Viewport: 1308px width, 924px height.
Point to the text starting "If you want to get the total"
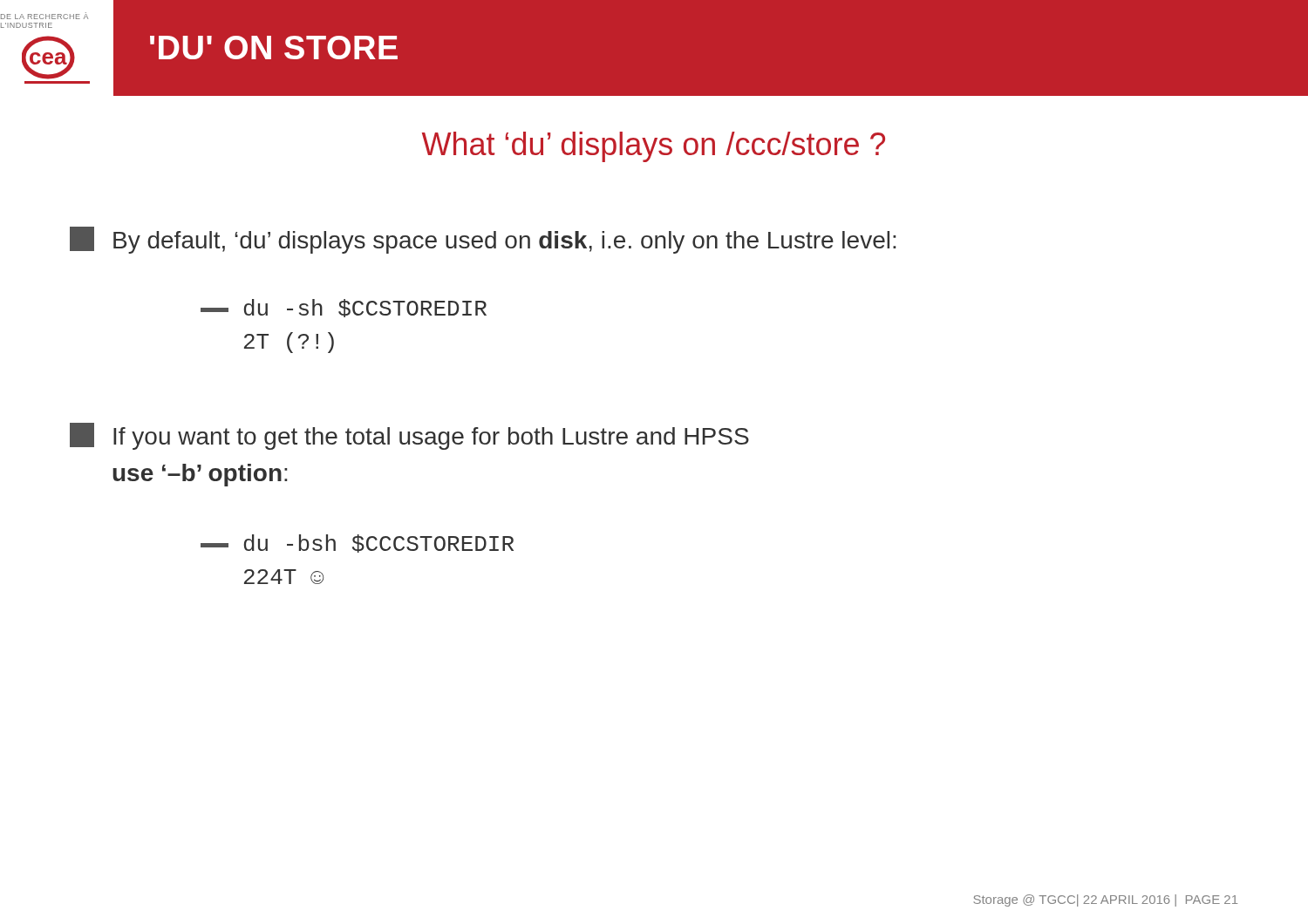click(410, 455)
